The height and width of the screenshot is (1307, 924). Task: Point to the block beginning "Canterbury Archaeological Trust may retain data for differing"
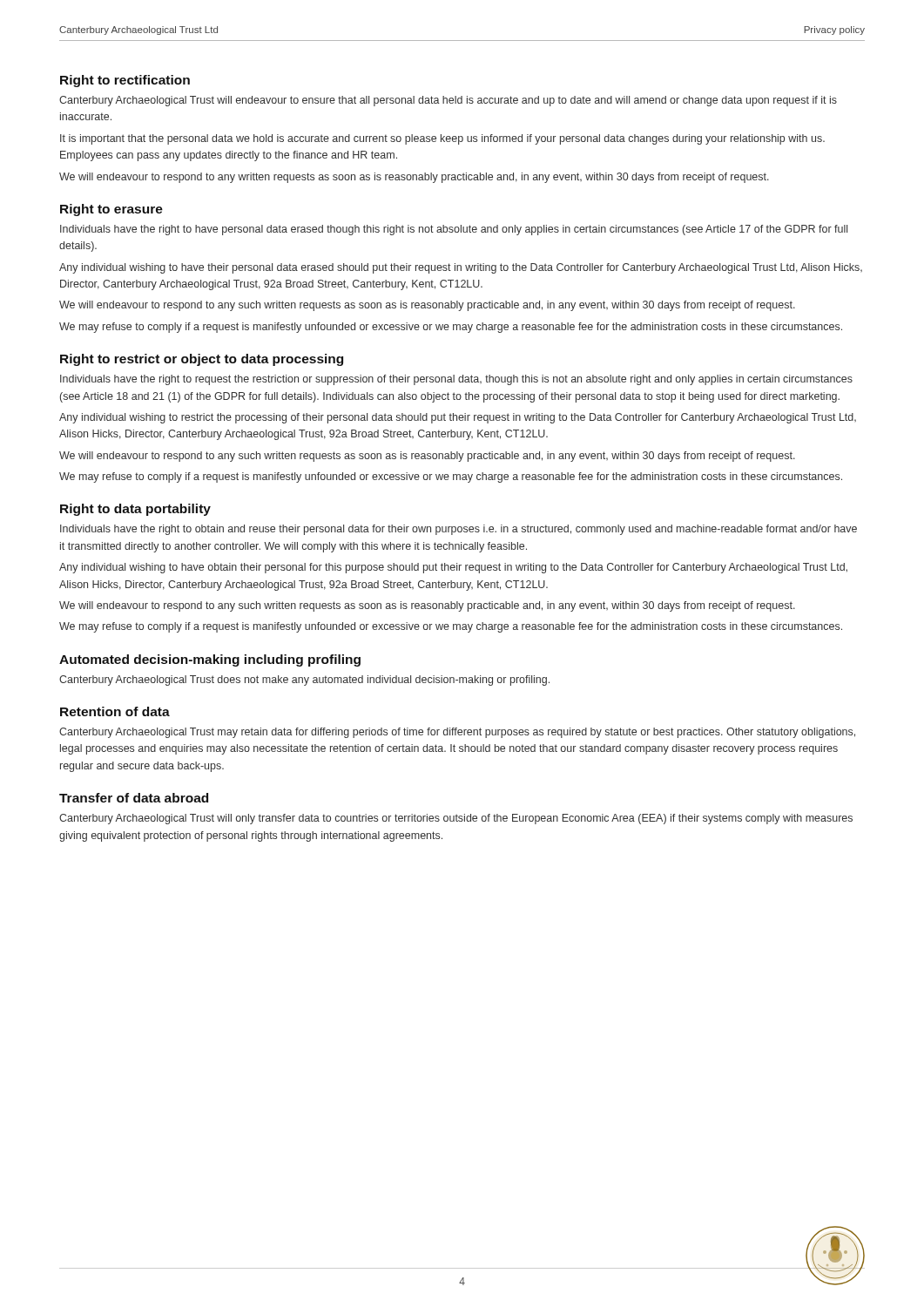coord(458,749)
